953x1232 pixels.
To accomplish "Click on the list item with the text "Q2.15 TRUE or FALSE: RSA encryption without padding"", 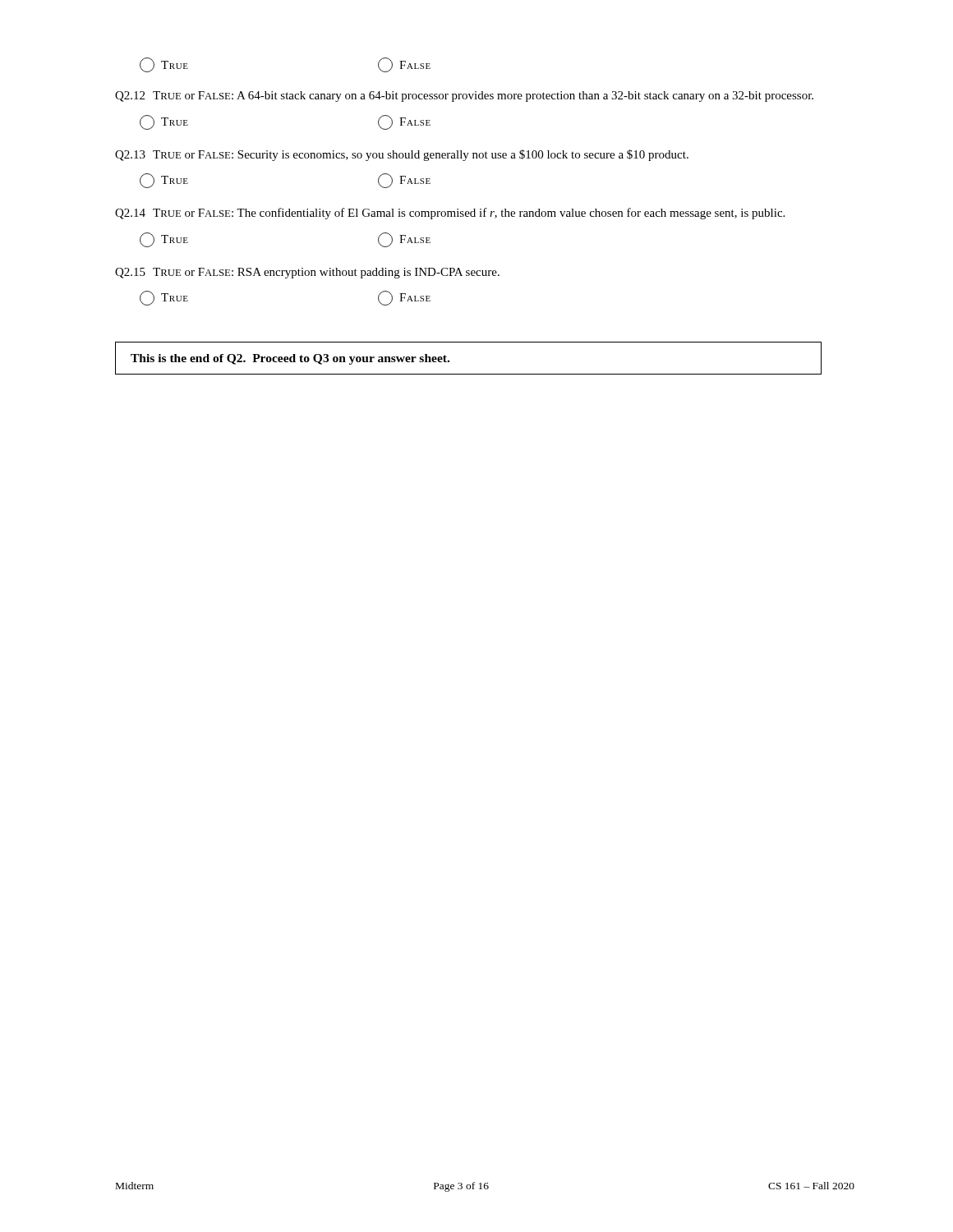I will click(x=485, y=285).
